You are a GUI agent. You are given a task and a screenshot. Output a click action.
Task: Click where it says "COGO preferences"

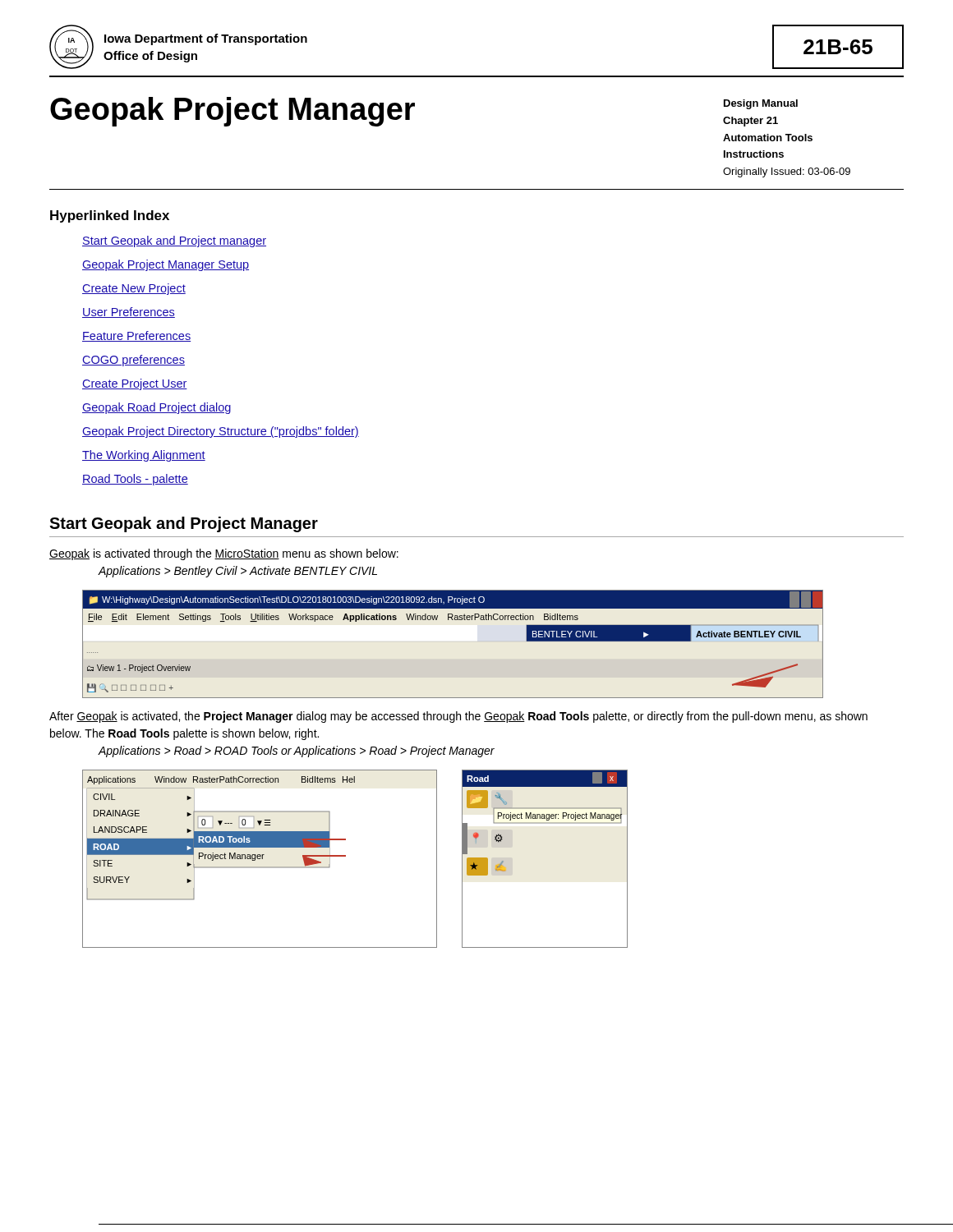134,361
